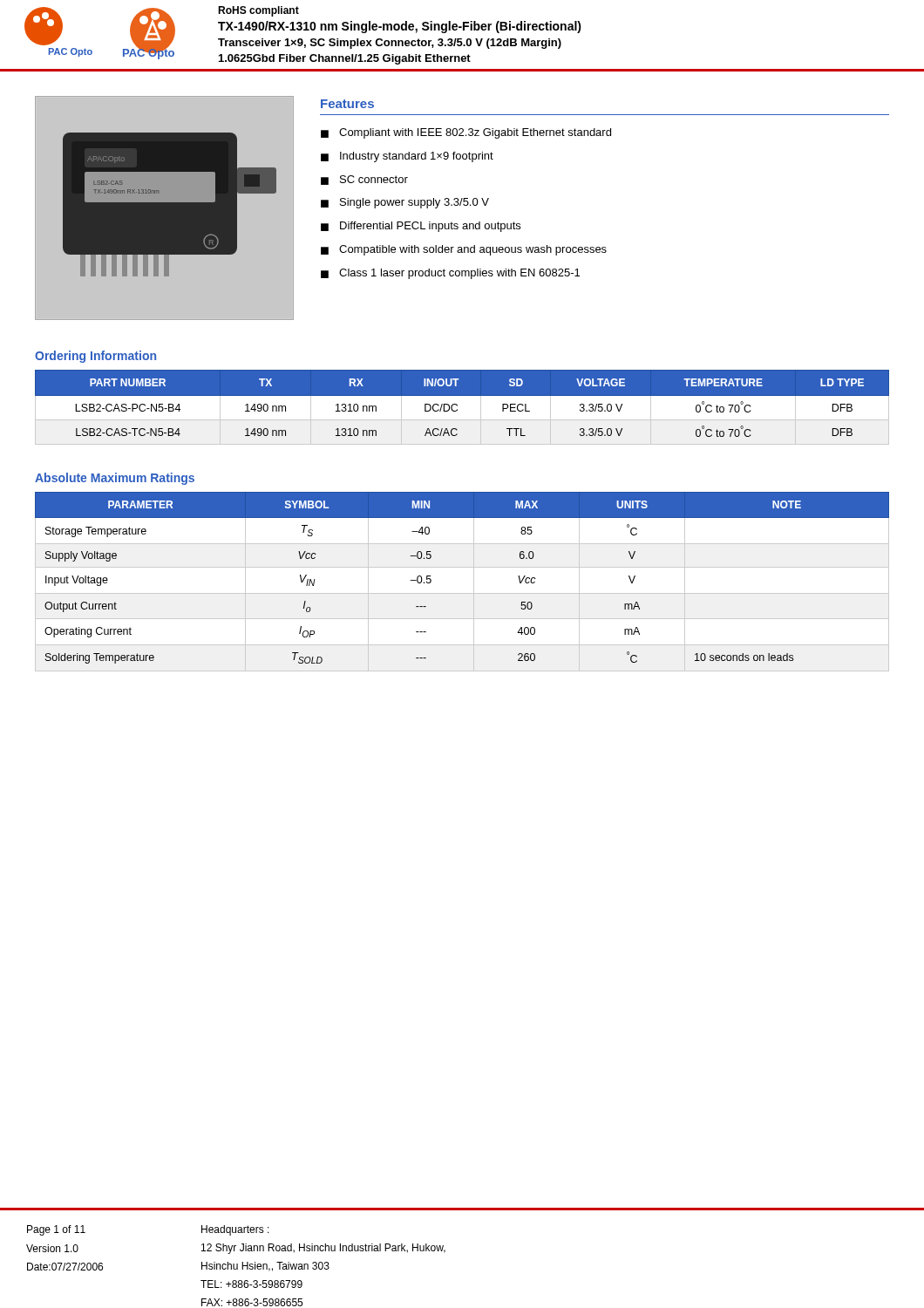Navigate to the block starting "■ Differential PECL inputs"

(421, 228)
